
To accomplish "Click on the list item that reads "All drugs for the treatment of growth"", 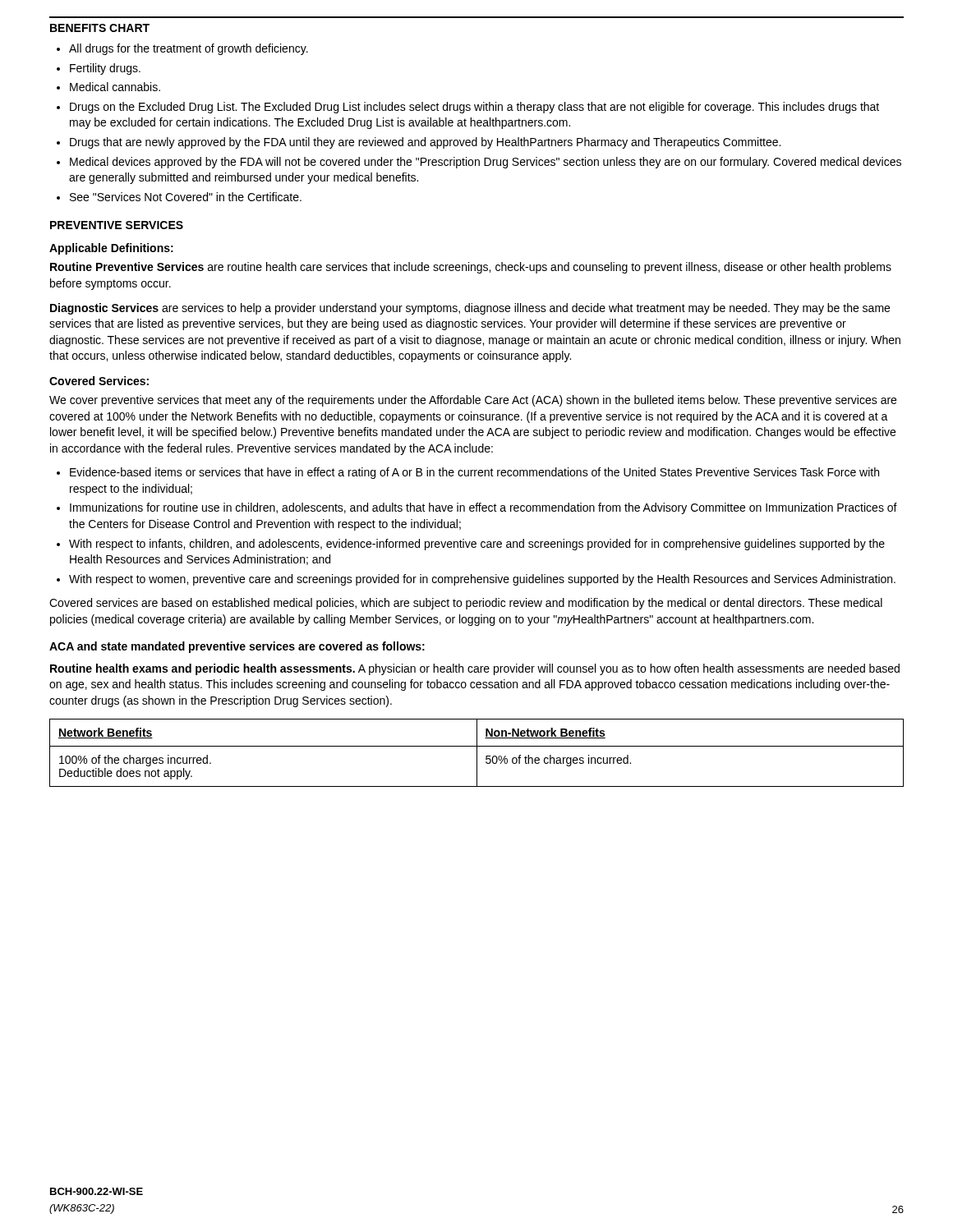I will 189,48.
